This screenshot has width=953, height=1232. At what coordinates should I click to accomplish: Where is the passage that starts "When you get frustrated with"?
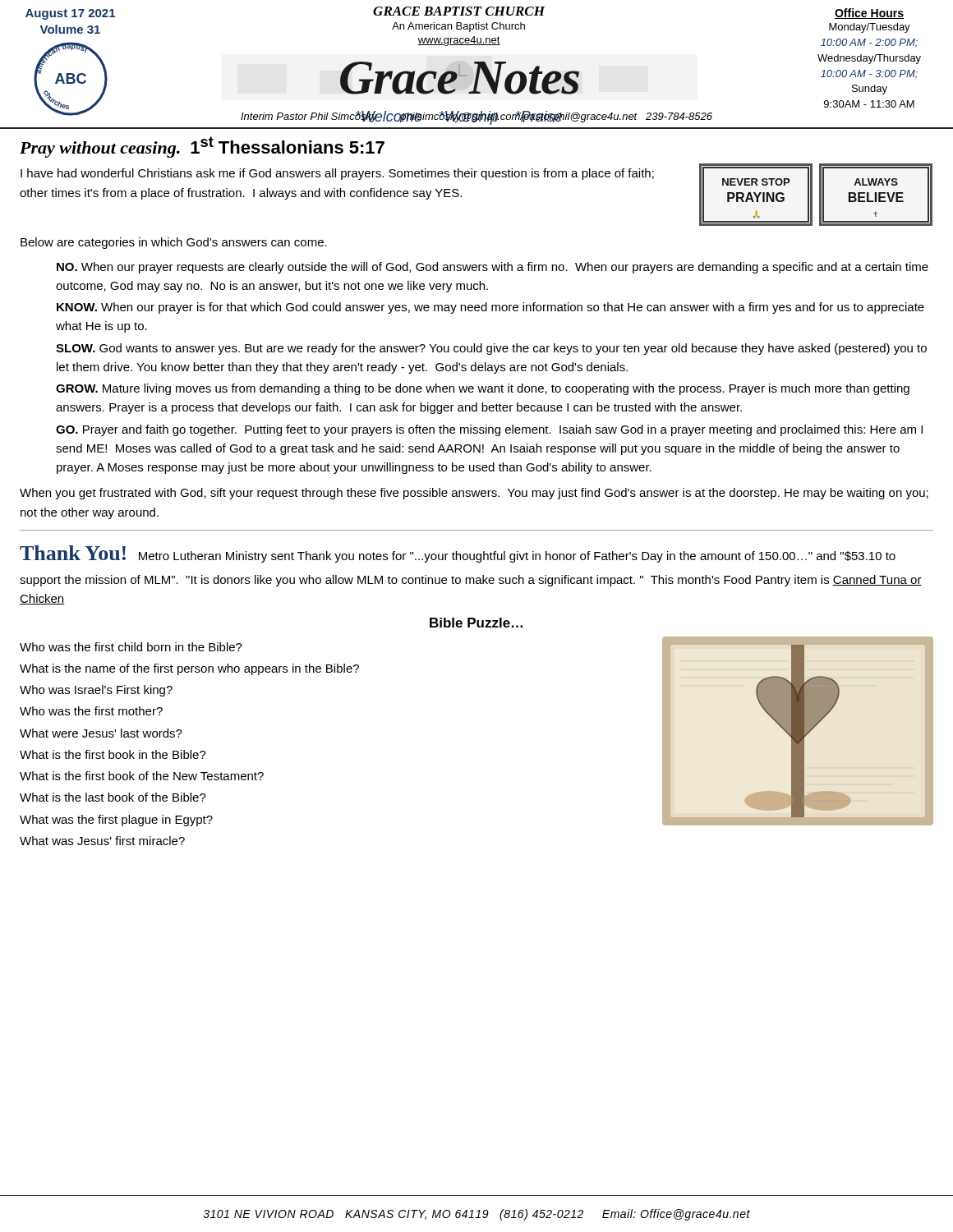[x=474, y=502]
